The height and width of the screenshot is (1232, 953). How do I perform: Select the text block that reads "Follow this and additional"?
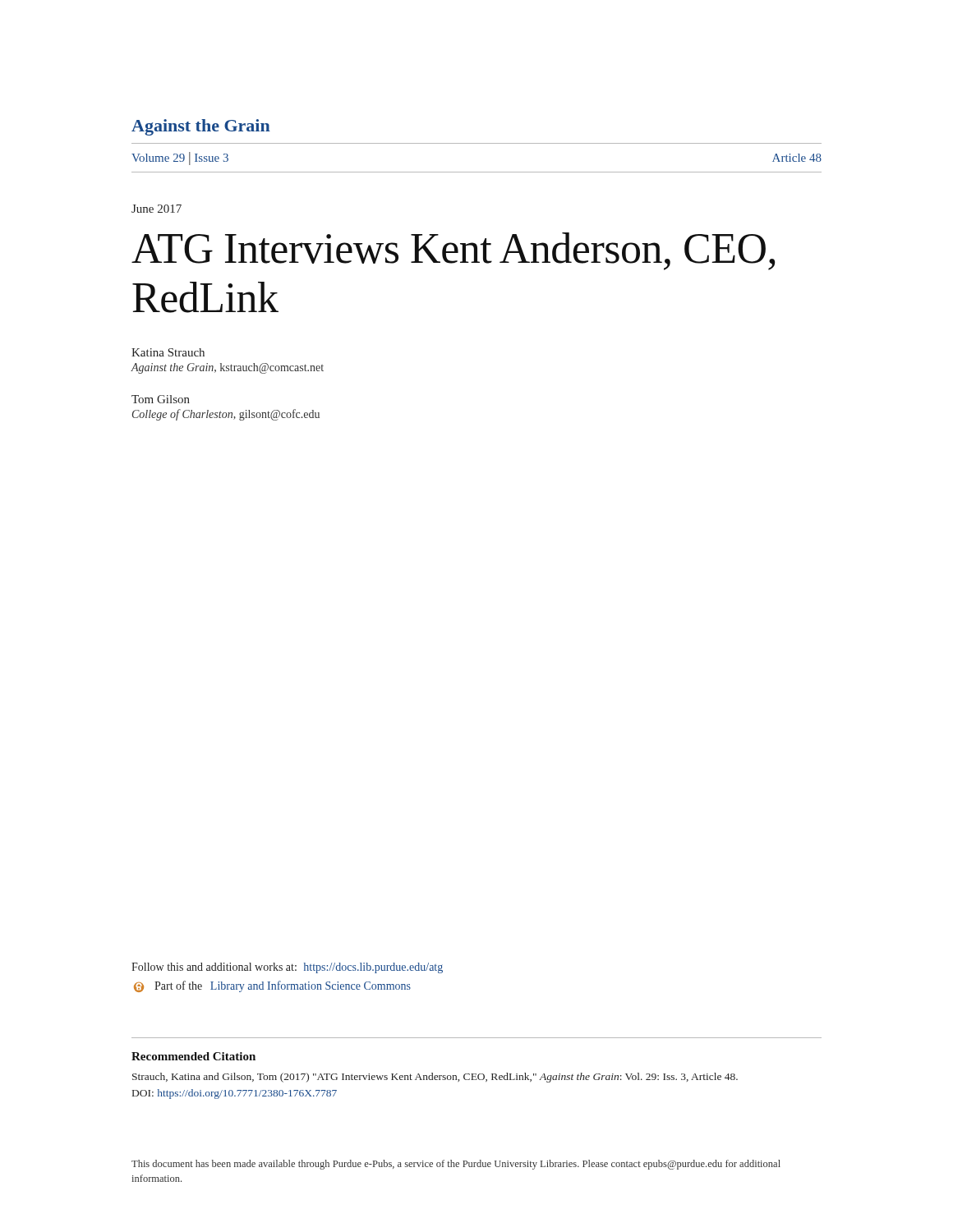pos(287,968)
